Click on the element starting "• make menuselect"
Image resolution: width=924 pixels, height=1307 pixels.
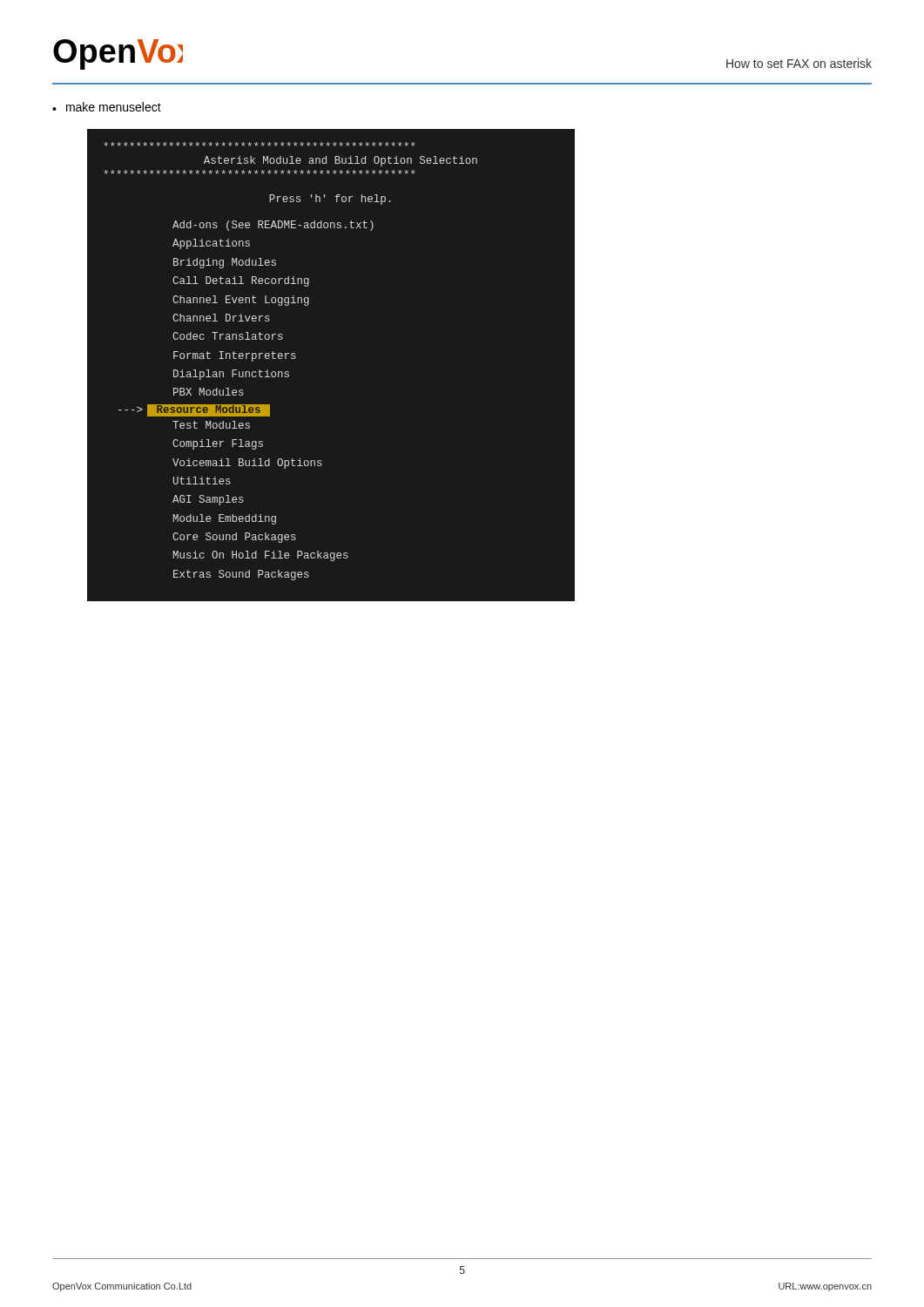point(107,108)
